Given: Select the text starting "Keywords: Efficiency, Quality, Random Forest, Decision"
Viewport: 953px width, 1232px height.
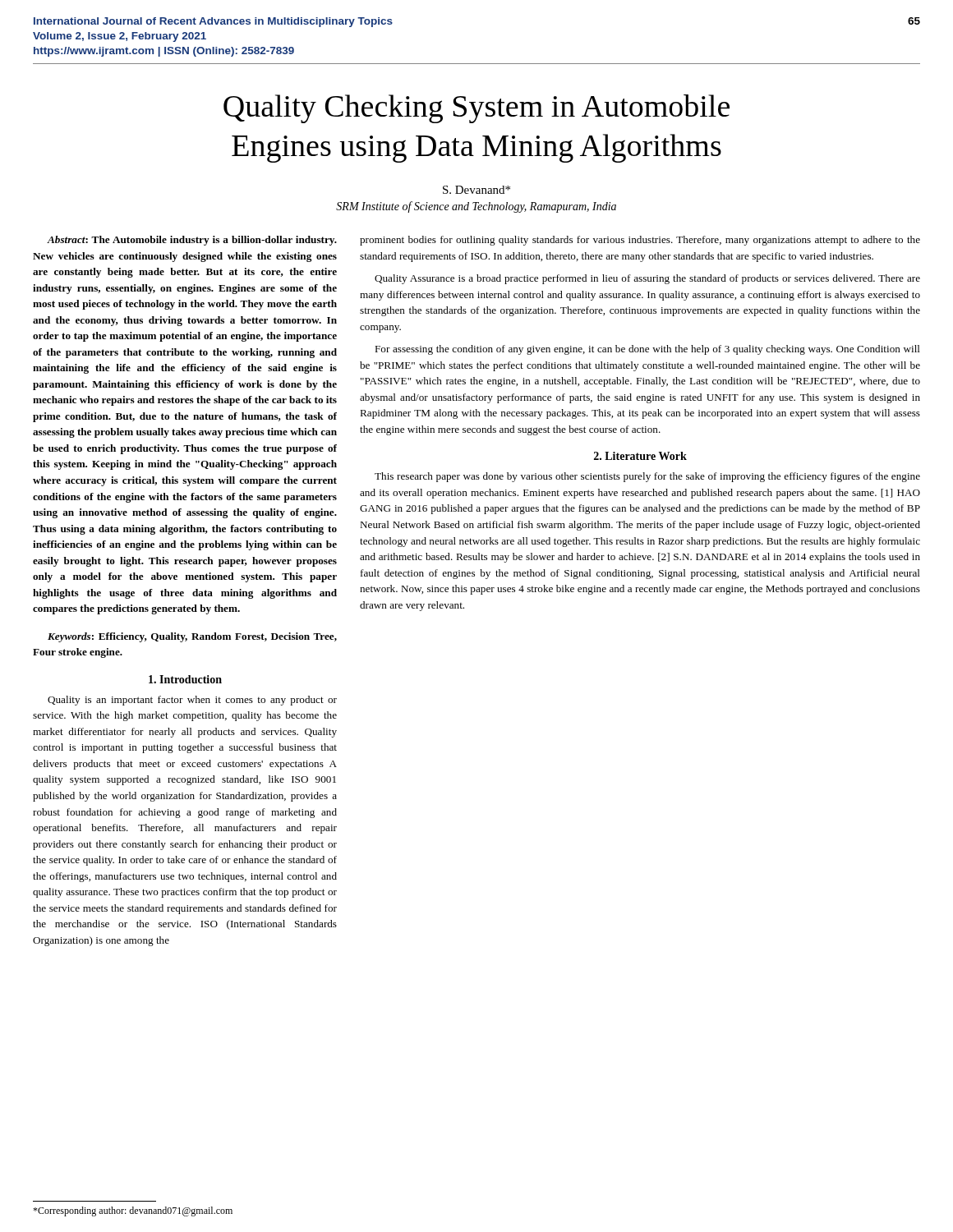Looking at the screenshot, I should 185,644.
